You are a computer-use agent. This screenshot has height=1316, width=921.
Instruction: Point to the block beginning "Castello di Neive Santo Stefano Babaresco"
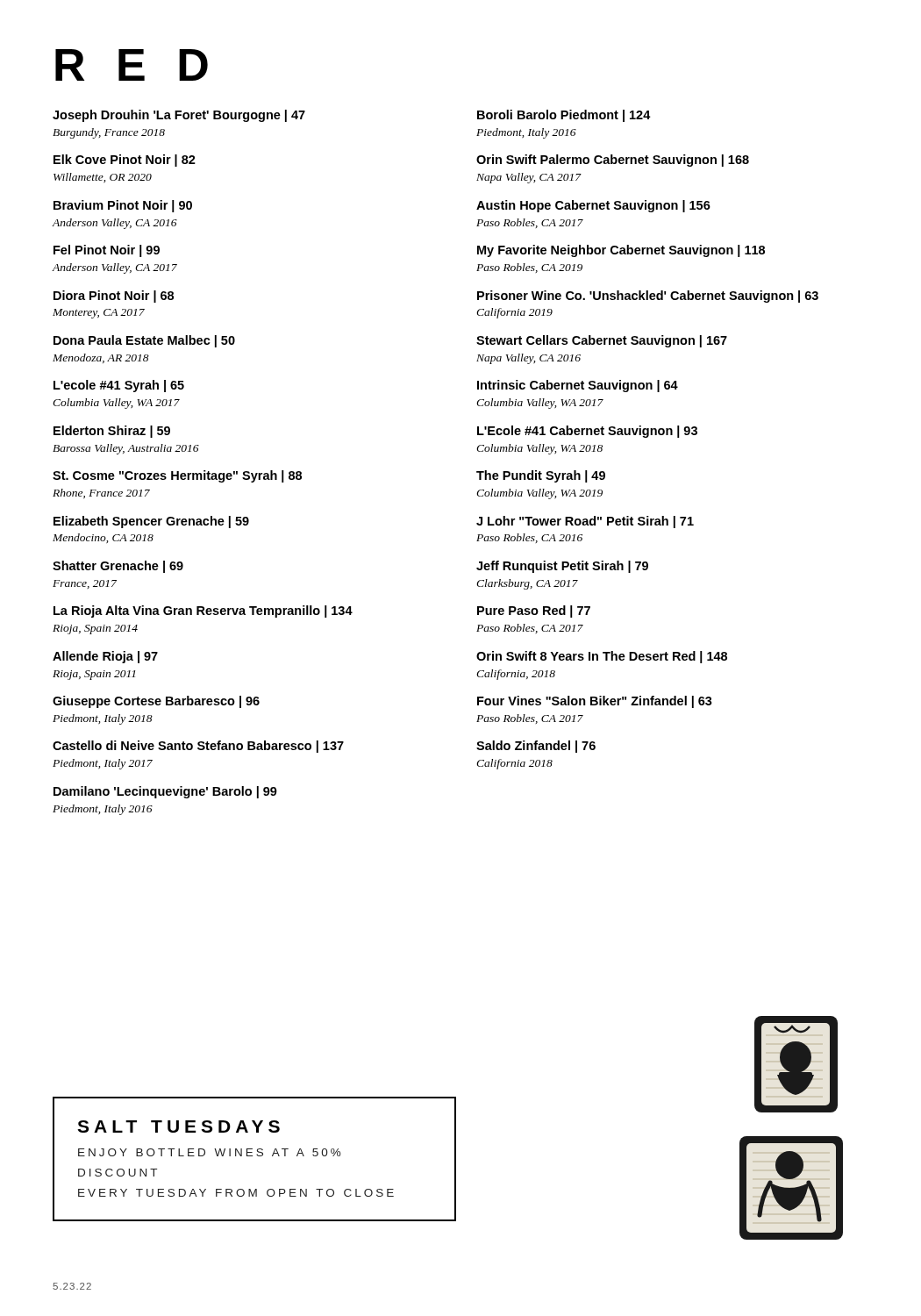click(x=249, y=755)
